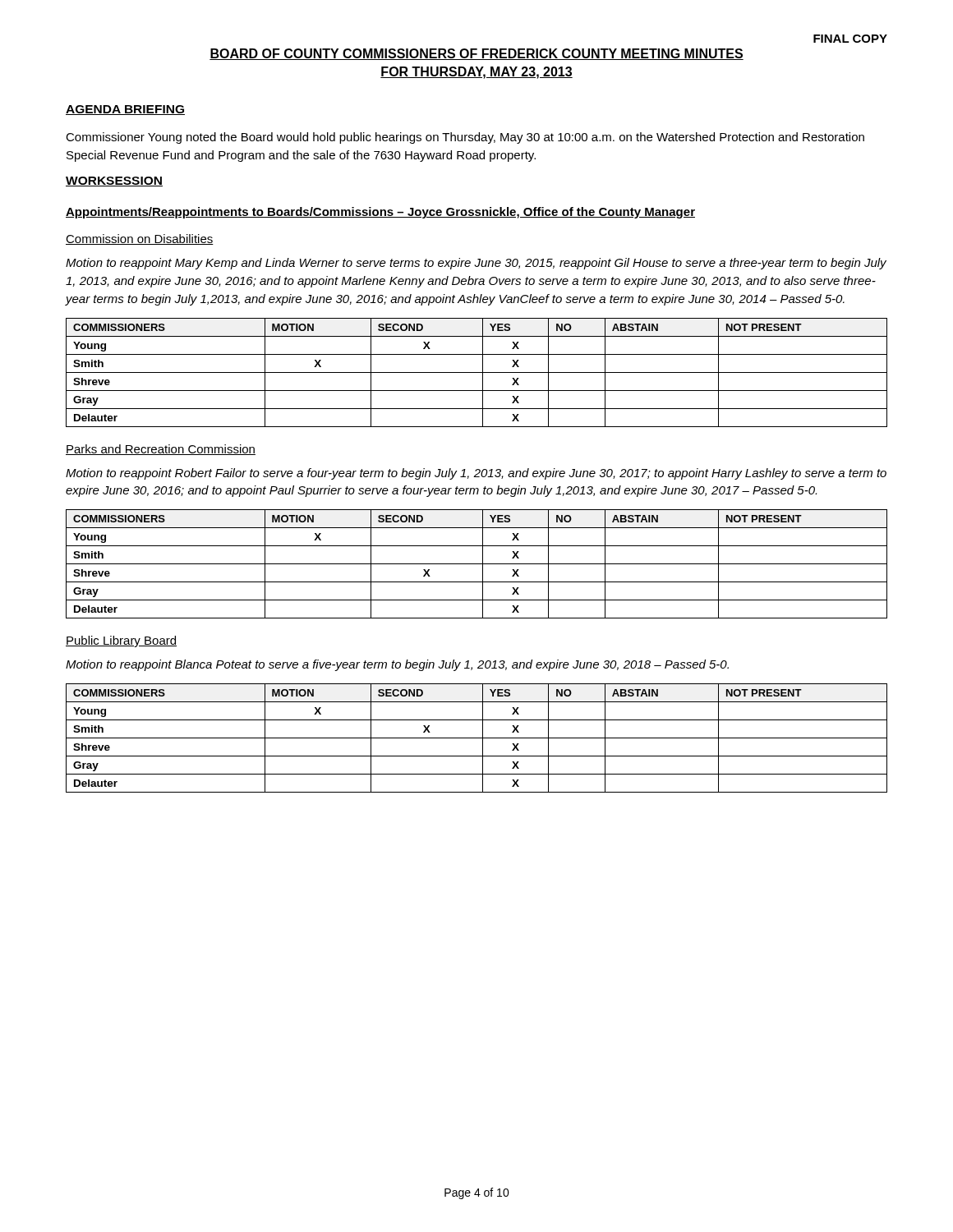The width and height of the screenshot is (953, 1232).
Task: Locate the element starting "Parks and Recreation"
Action: point(161,450)
